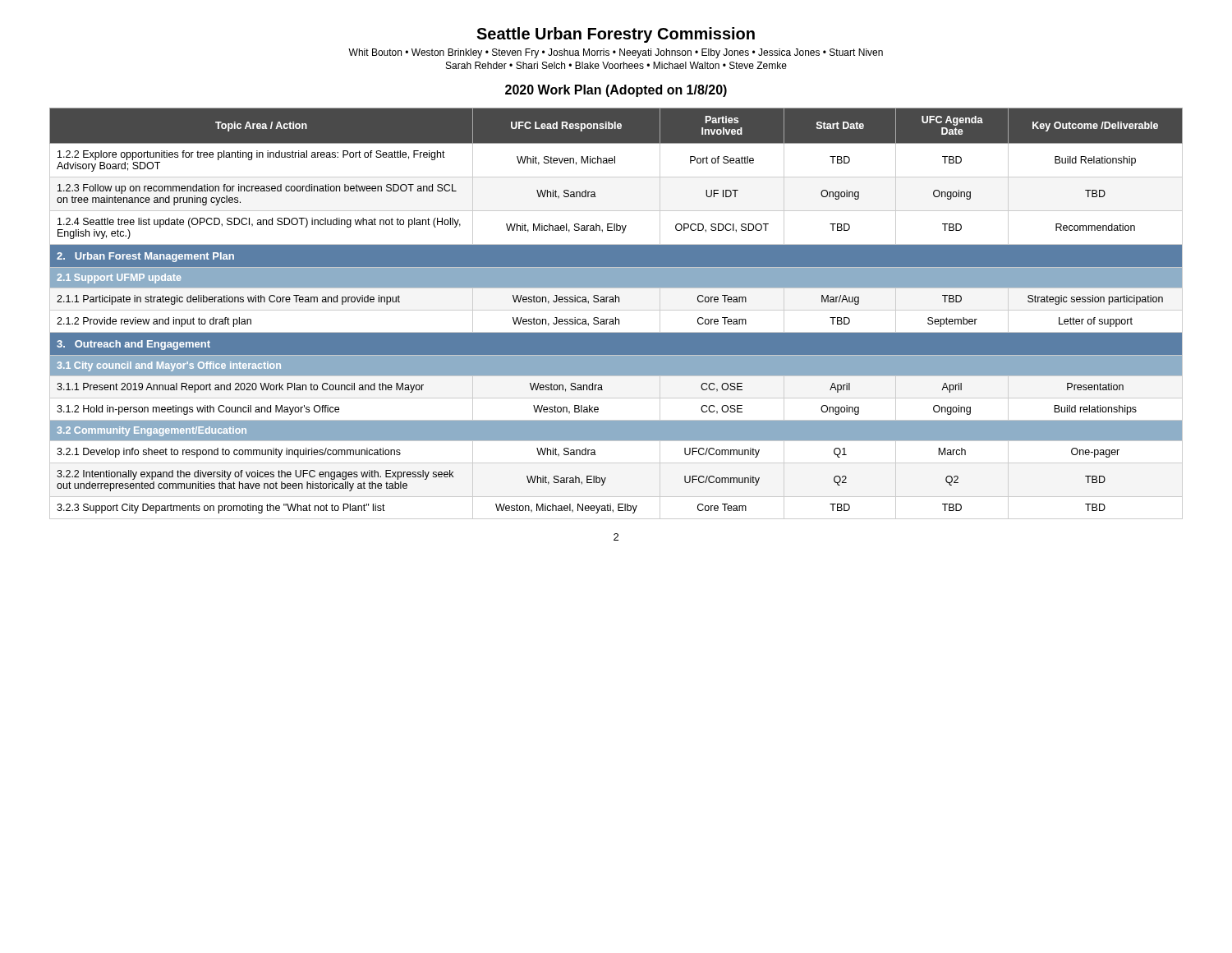Navigate to the text block starting "2020 Work Plan (Adopted on 1/8/20)"
Image resolution: width=1232 pixels, height=953 pixels.
[x=616, y=90]
